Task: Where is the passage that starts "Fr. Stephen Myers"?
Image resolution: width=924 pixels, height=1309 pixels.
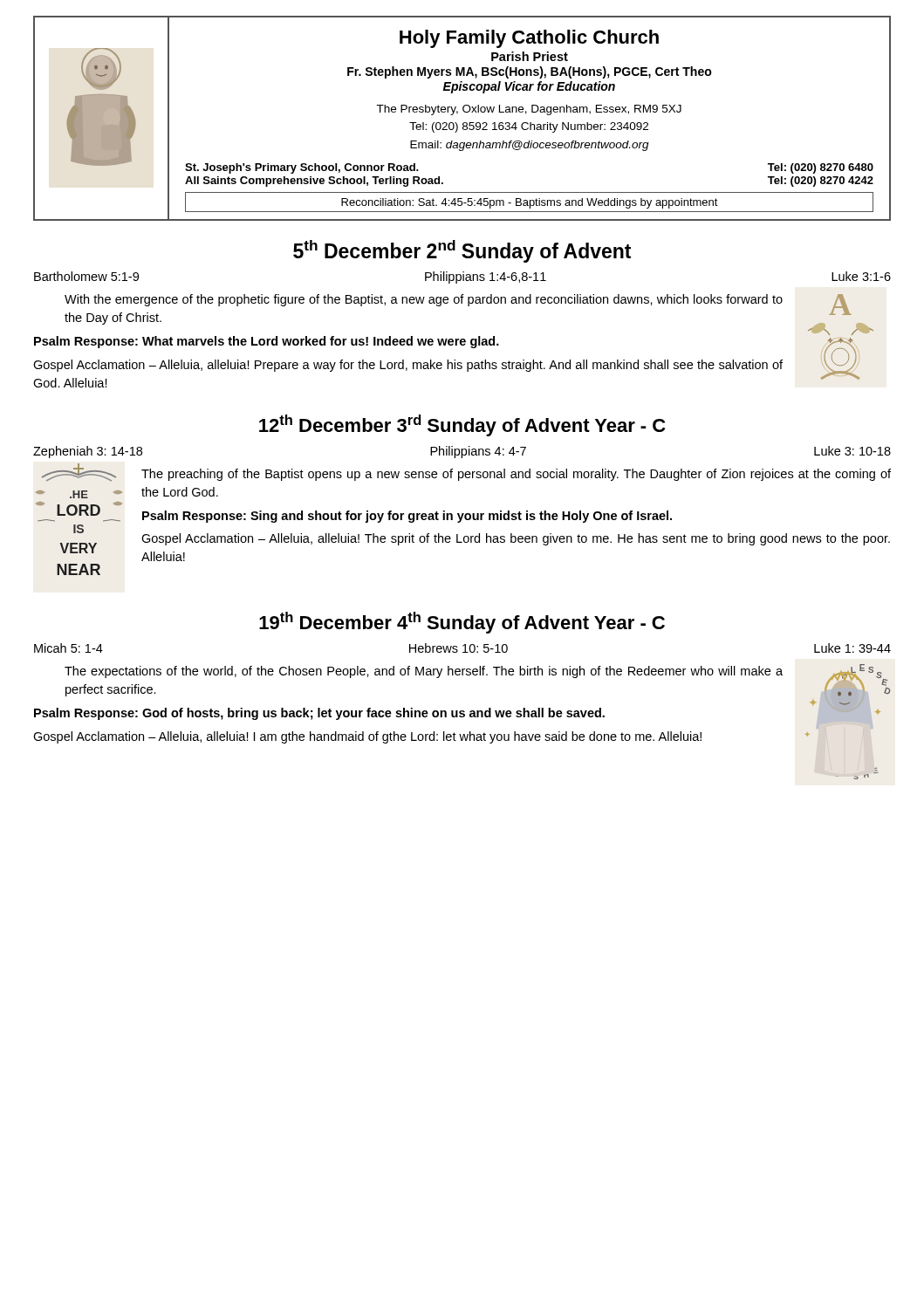Action: click(529, 72)
